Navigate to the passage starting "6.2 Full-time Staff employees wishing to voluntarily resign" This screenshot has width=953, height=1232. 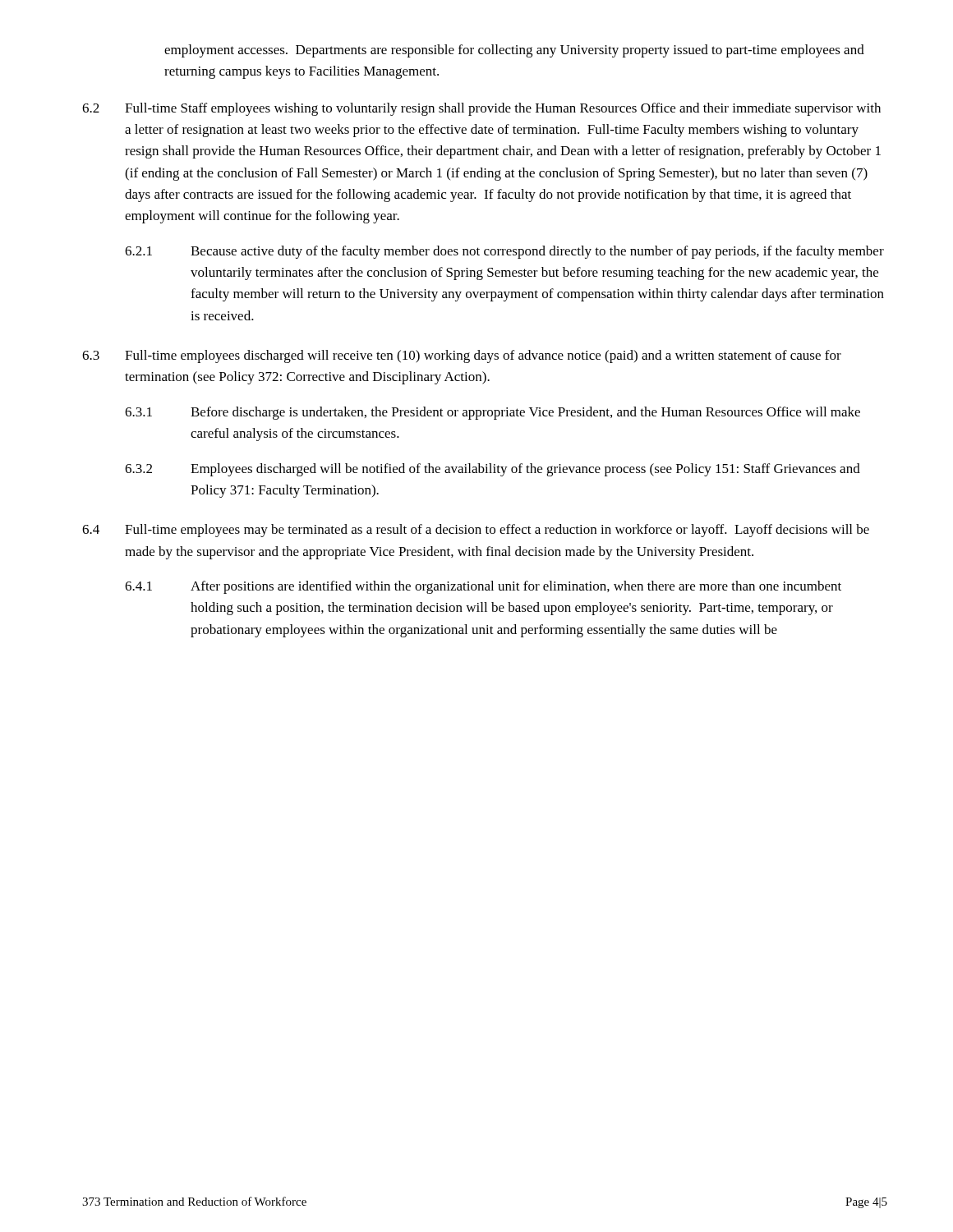(x=481, y=109)
